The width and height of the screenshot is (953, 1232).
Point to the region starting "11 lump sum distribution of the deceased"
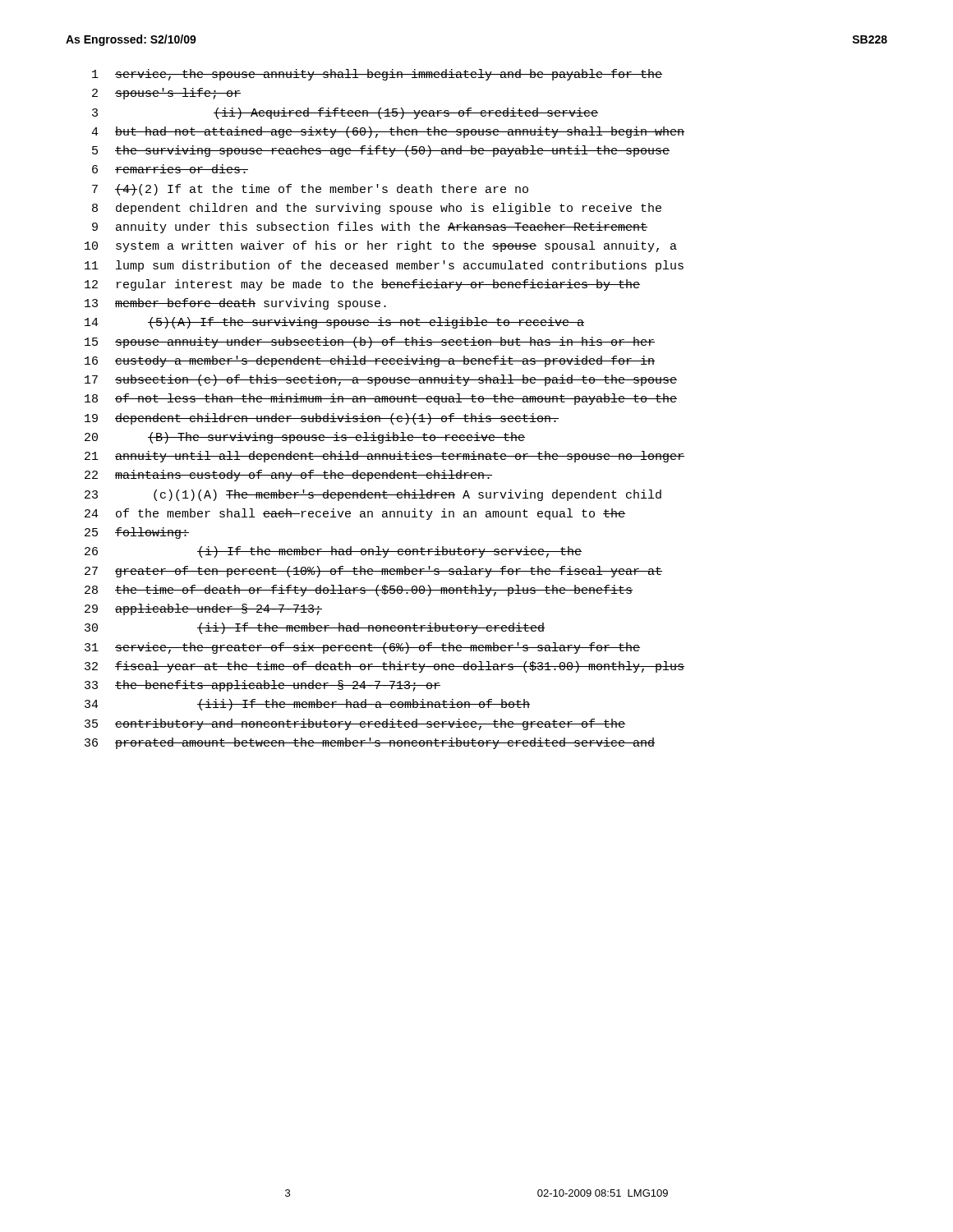point(476,266)
